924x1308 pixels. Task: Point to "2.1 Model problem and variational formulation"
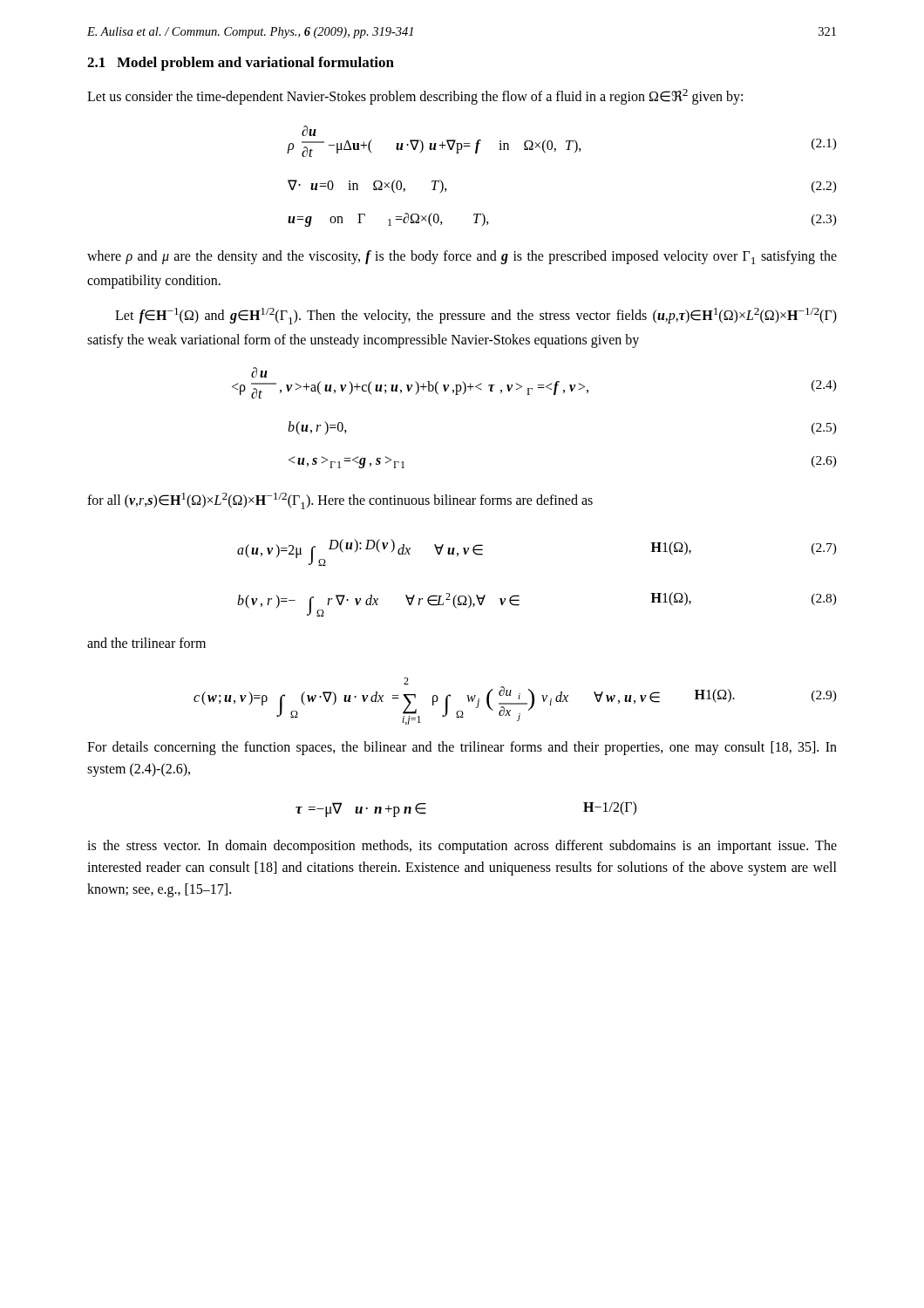pyautogui.click(x=241, y=64)
